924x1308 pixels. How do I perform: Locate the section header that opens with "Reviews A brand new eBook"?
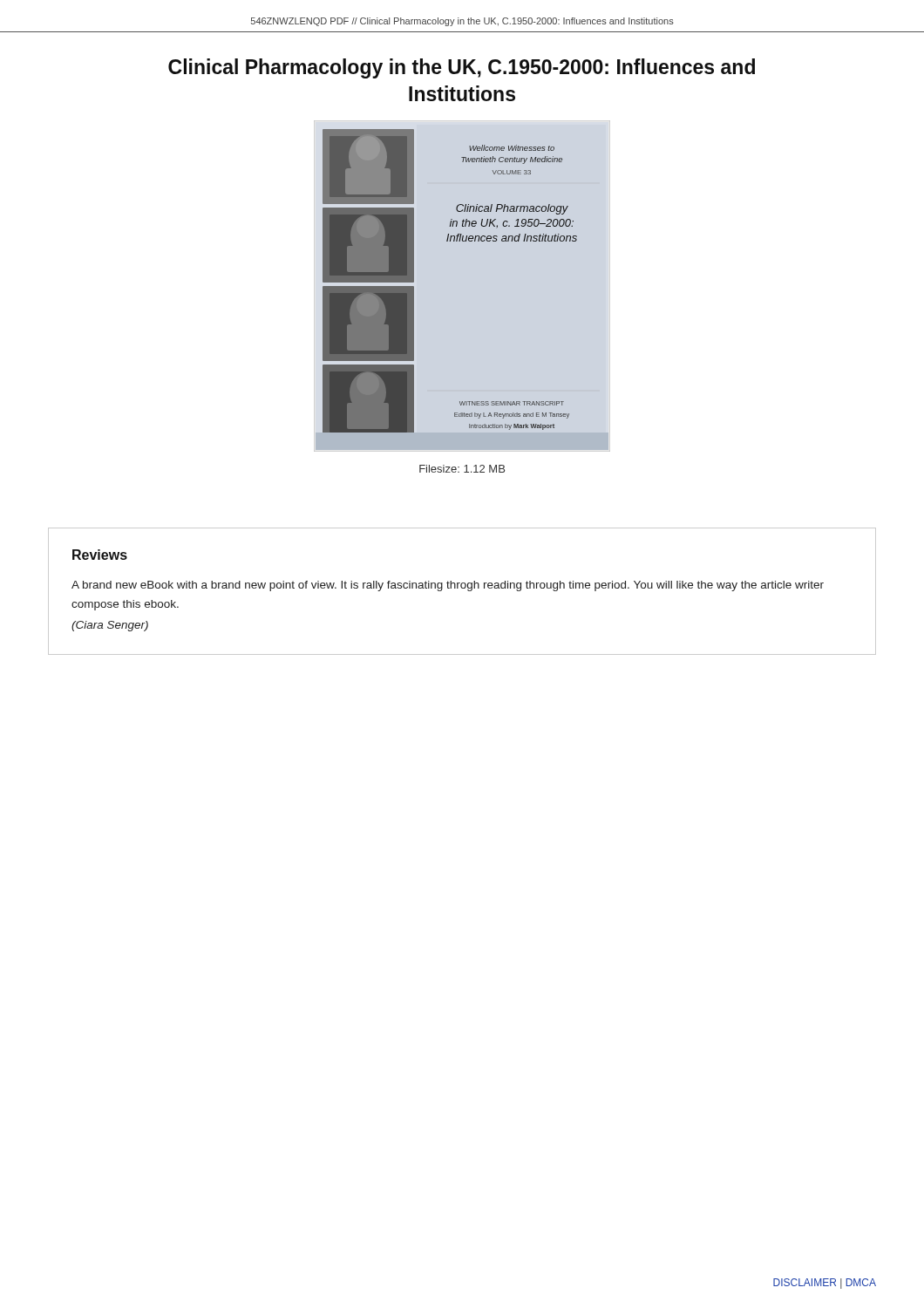(x=462, y=590)
